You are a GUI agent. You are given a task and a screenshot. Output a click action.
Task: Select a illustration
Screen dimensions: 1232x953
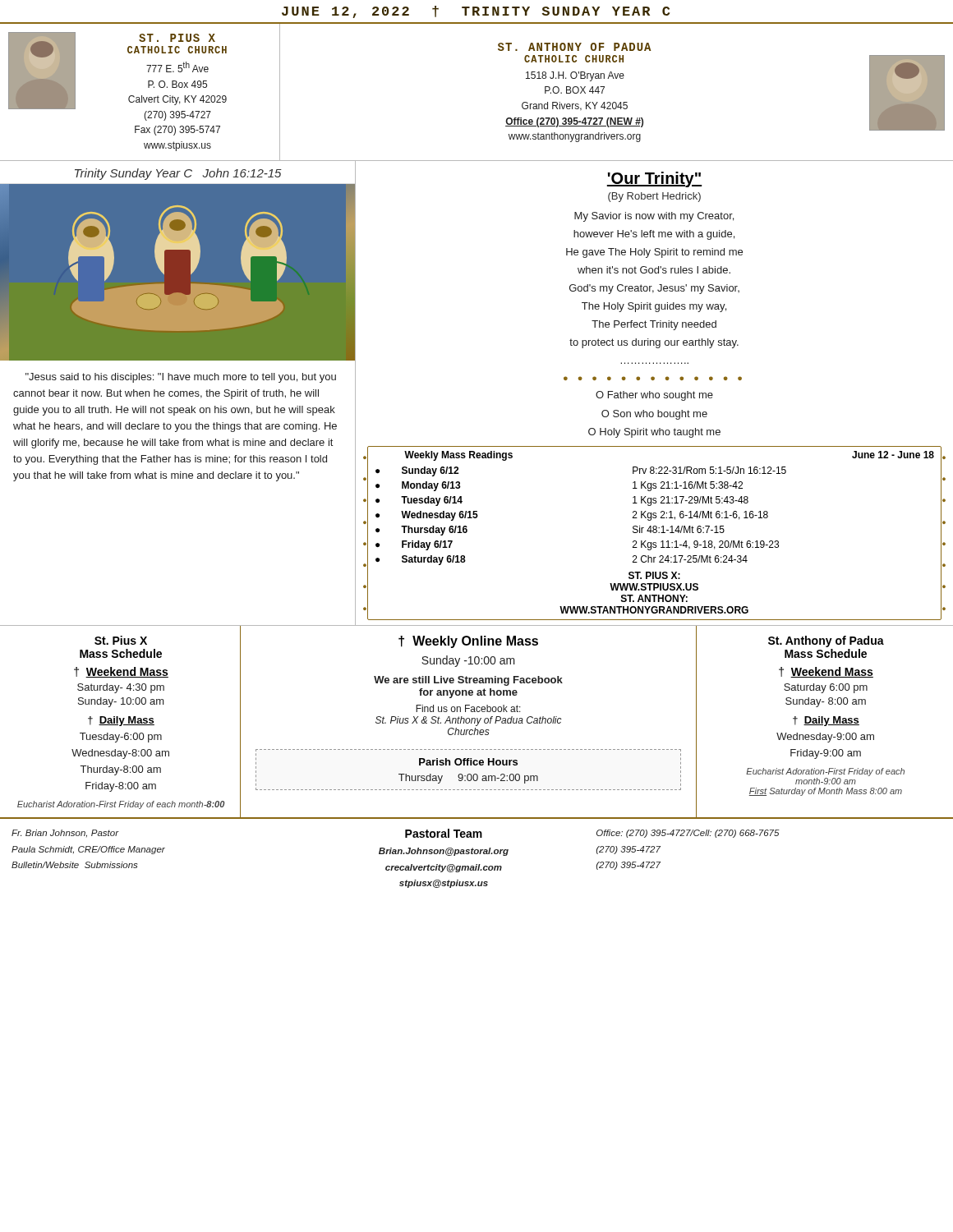point(177,272)
